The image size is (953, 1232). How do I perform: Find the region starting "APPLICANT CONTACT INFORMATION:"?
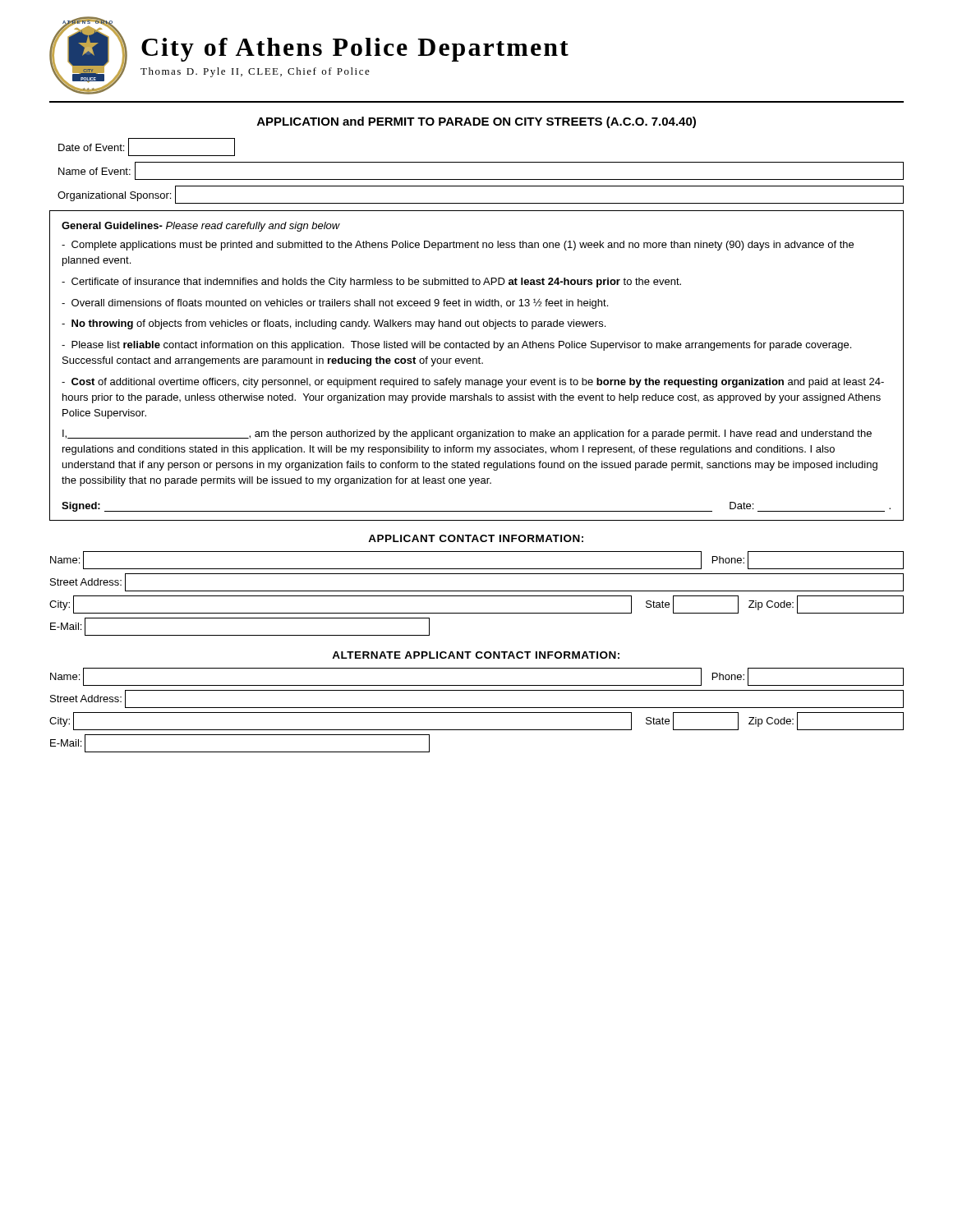pyautogui.click(x=476, y=538)
